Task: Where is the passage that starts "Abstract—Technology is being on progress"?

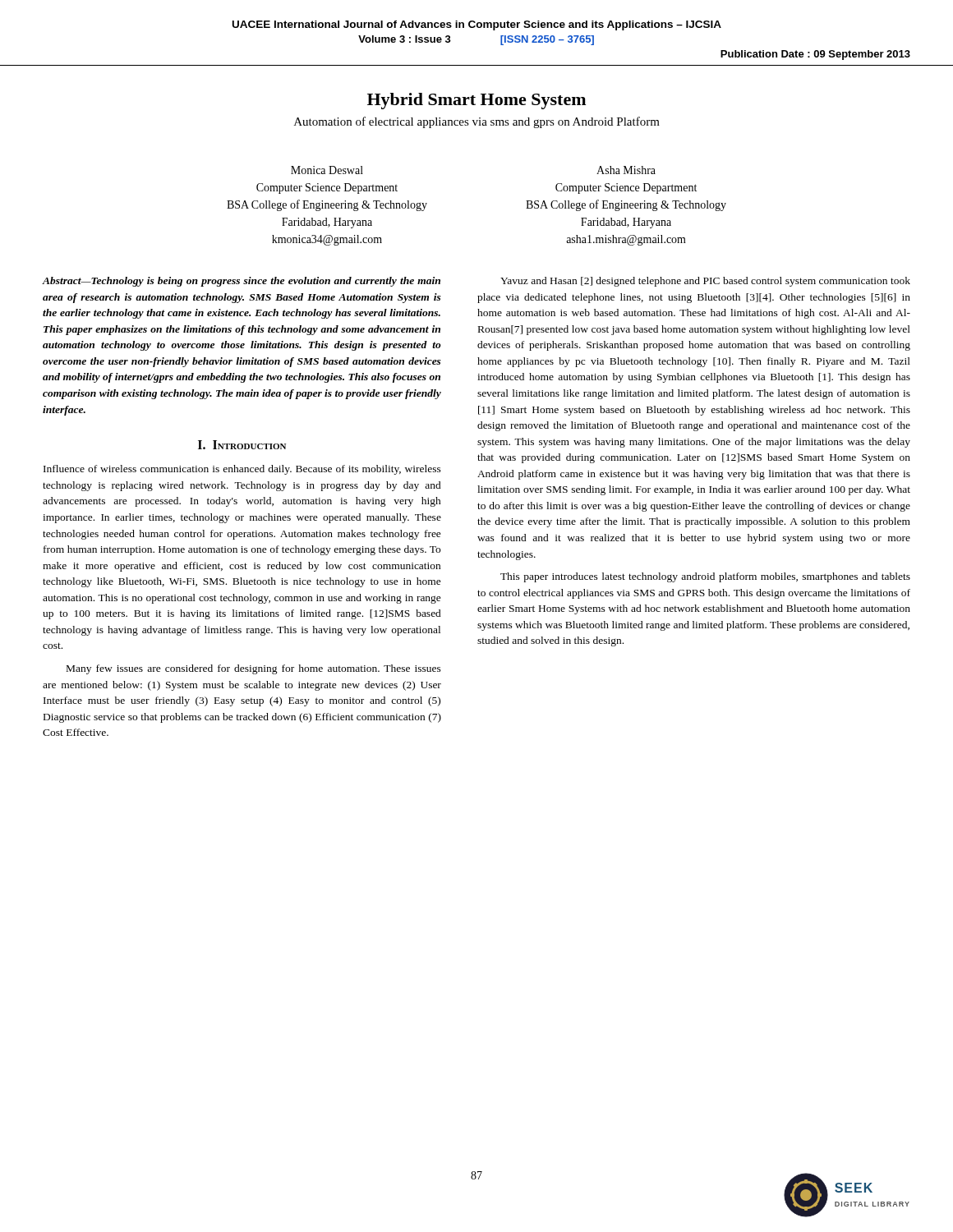Action: pos(242,345)
